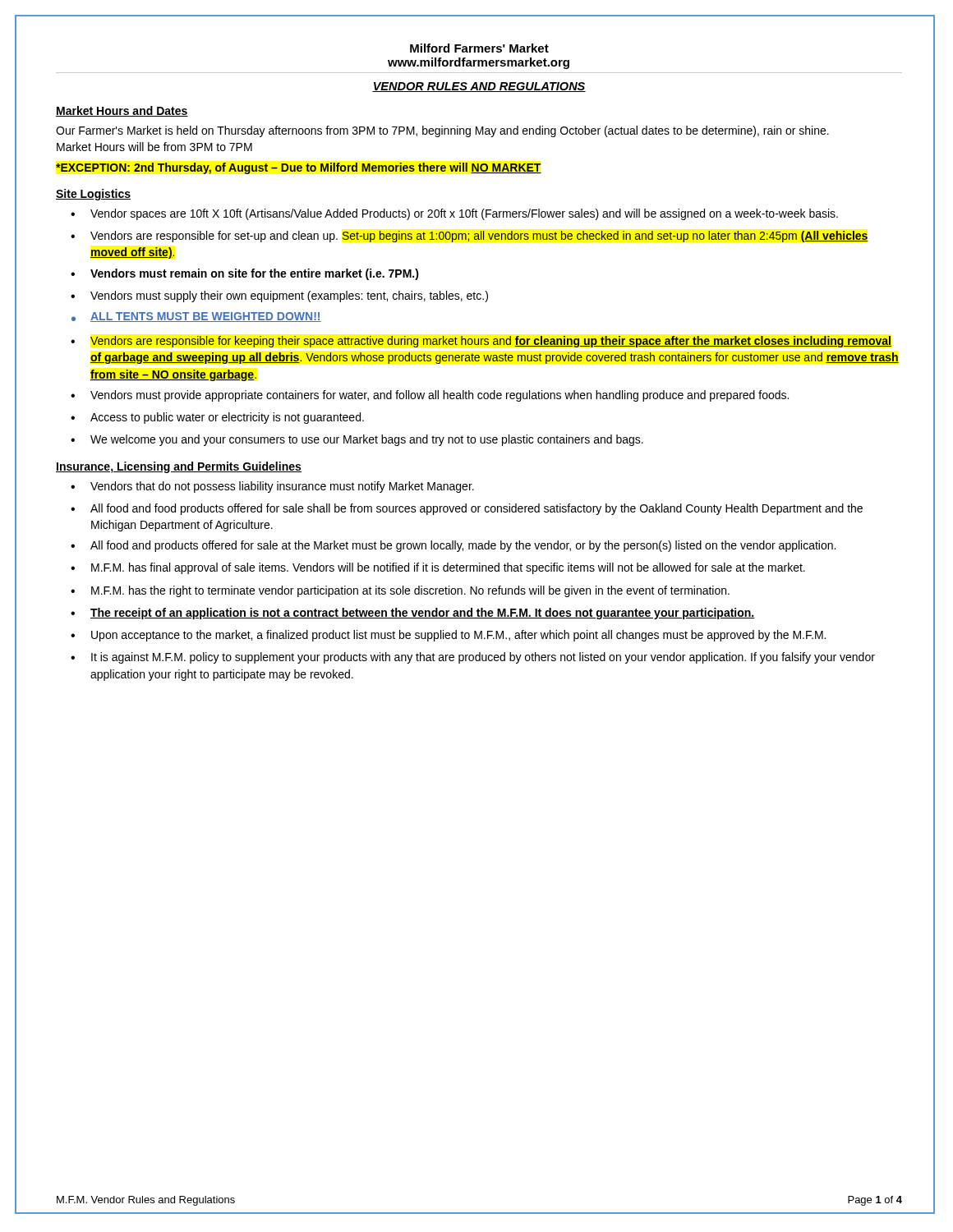Screen dimensions: 1232x953
Task: Locate the block of text that opens with "• Vendors are responsible for set-up and clean"
Action: (486, 244)
